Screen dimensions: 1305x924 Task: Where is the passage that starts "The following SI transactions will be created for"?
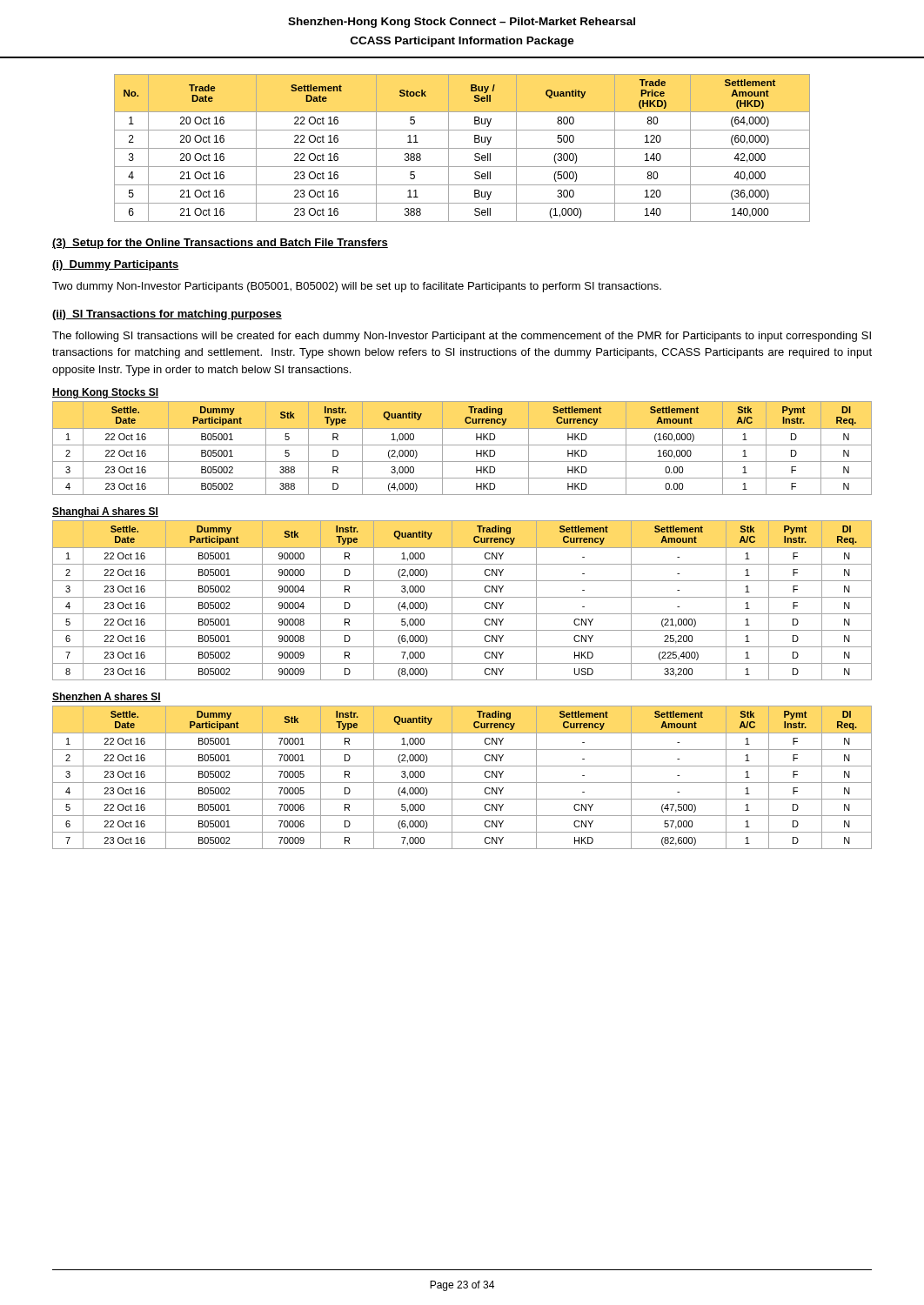click(x=462, y=352)
